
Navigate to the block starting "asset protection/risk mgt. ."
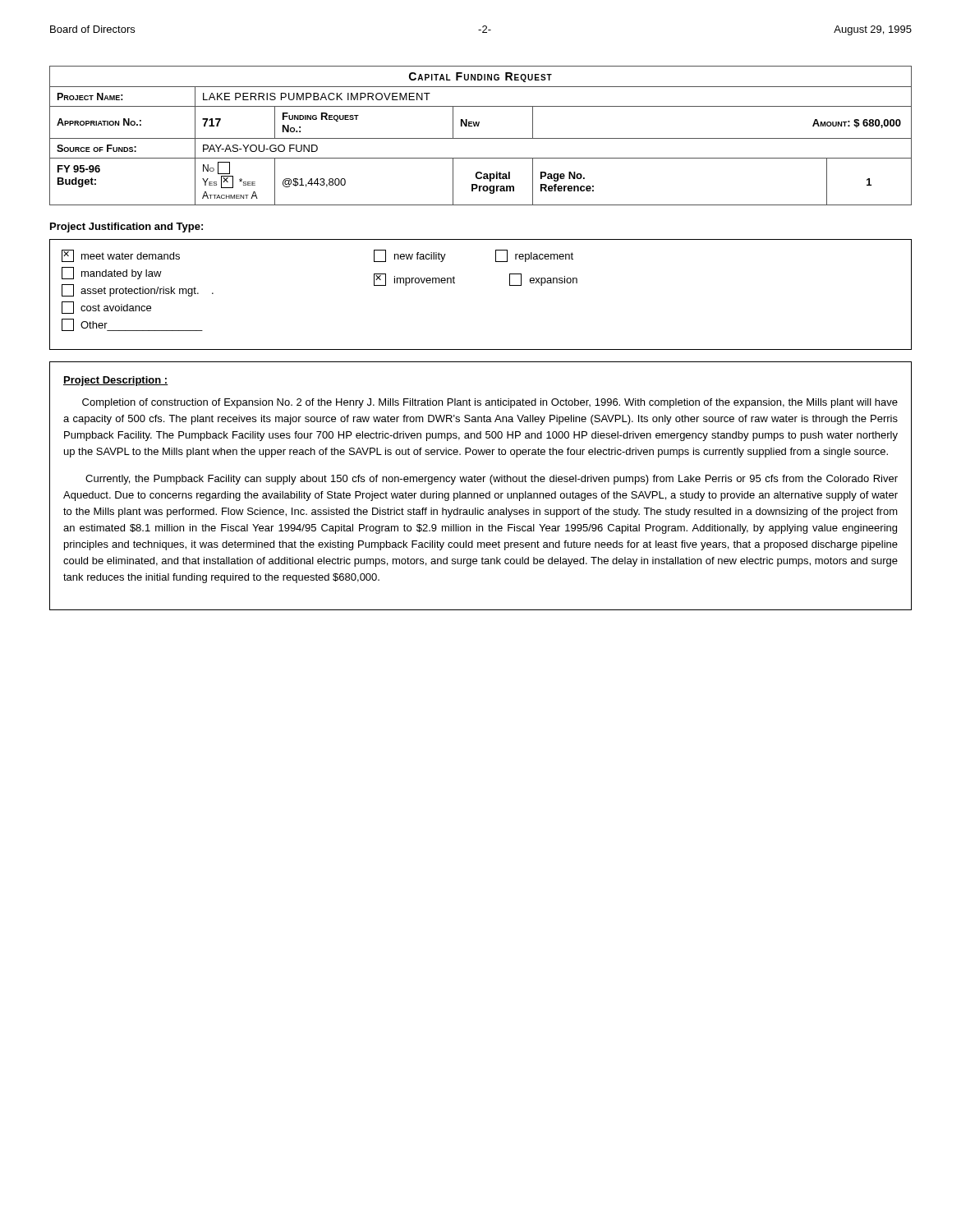point(147,290)
